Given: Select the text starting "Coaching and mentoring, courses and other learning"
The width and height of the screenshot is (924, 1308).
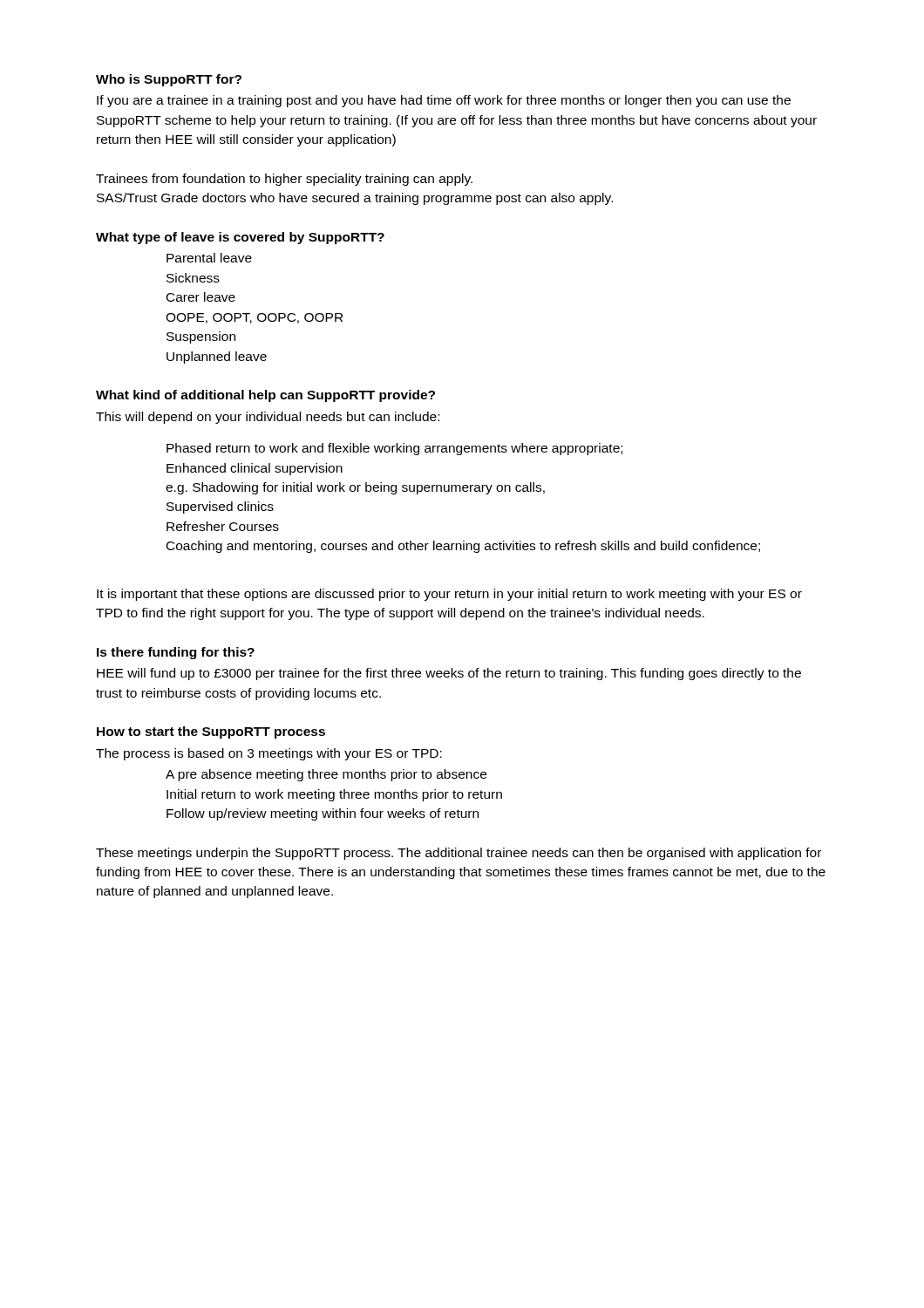Looking at the screenshot, I should 463,546.
